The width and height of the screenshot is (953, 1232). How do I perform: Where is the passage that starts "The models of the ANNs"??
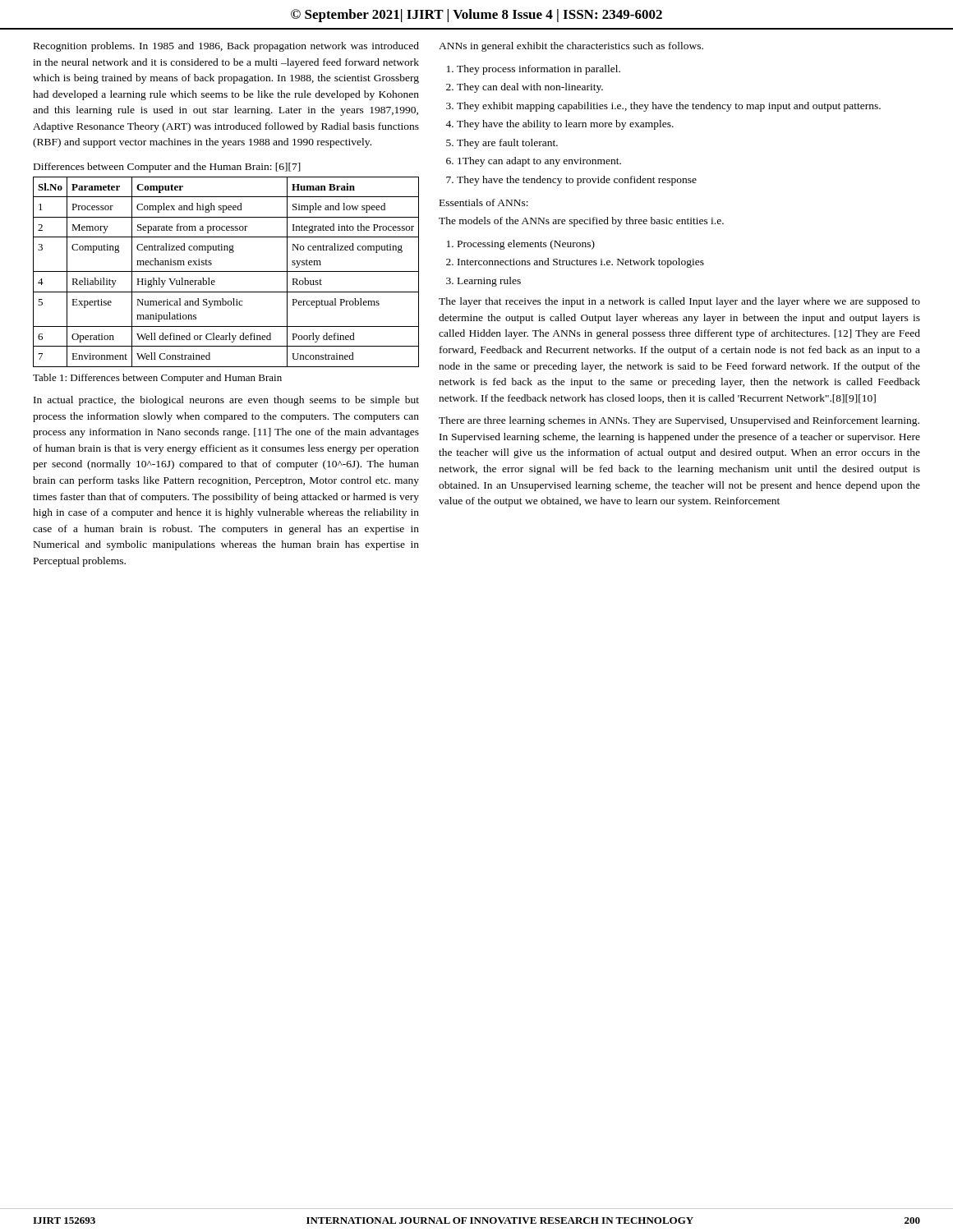679,221
